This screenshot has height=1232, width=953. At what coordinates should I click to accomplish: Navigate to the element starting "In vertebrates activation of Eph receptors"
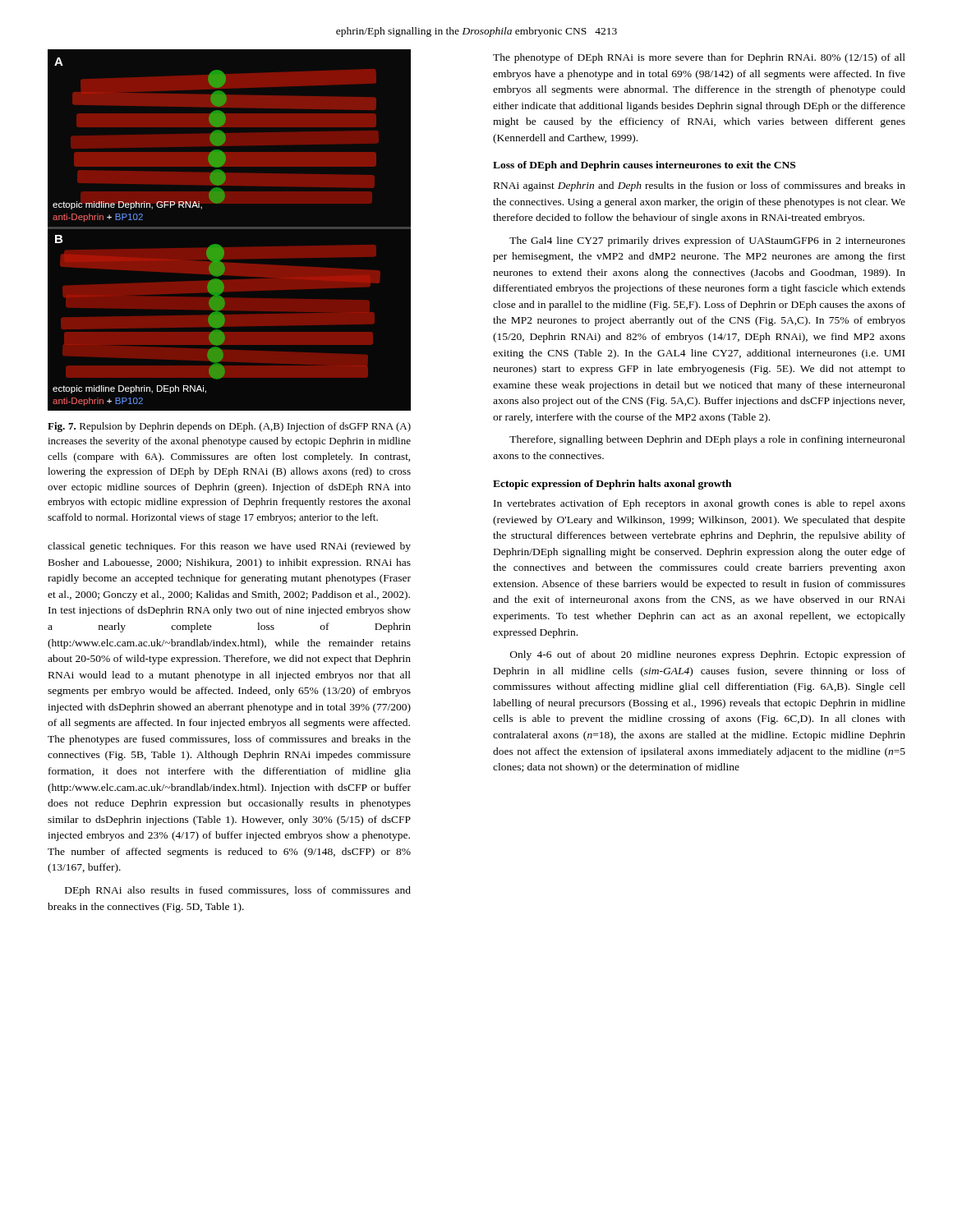point(700,504)
